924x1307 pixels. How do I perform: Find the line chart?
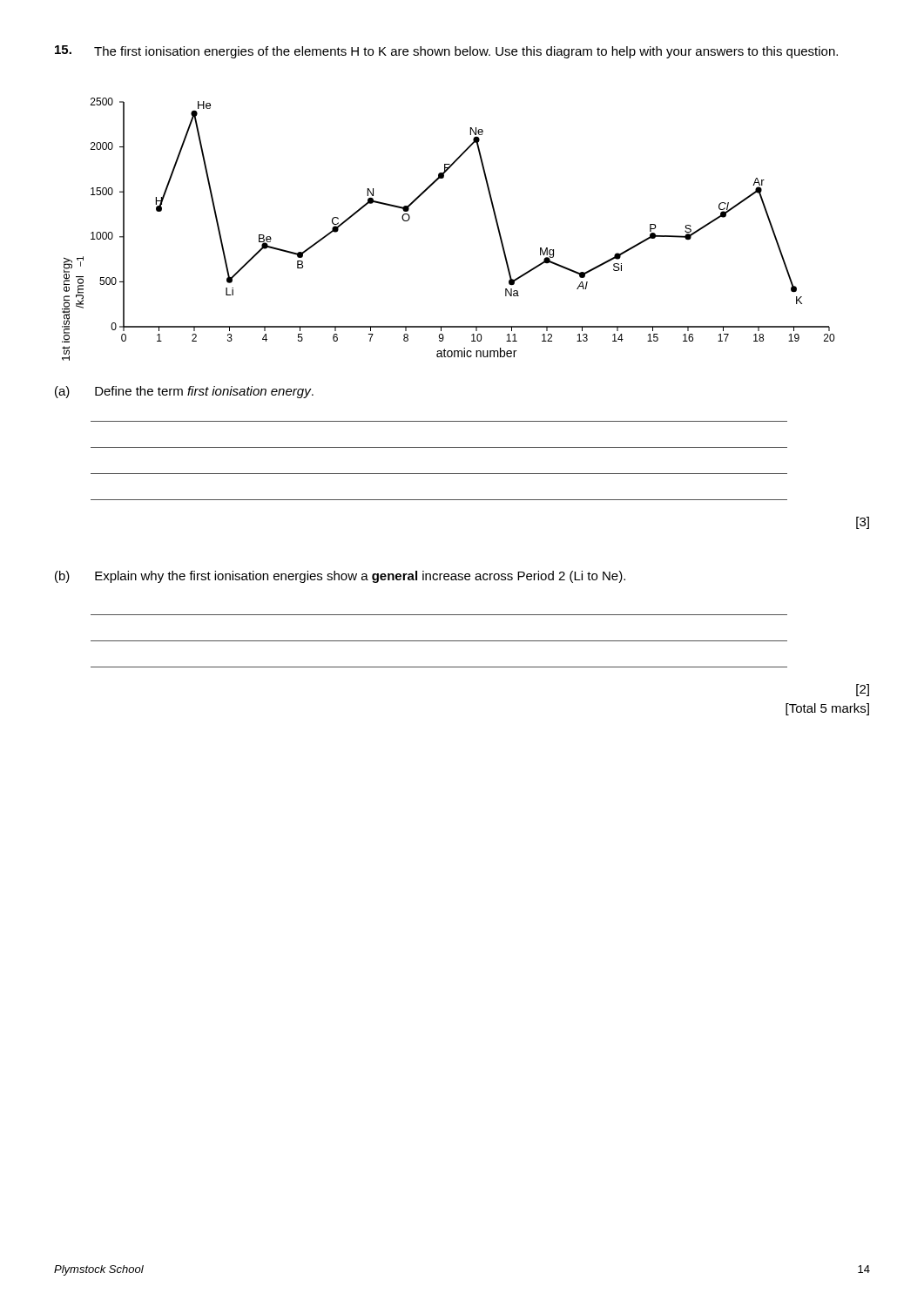tap(455, 228)
